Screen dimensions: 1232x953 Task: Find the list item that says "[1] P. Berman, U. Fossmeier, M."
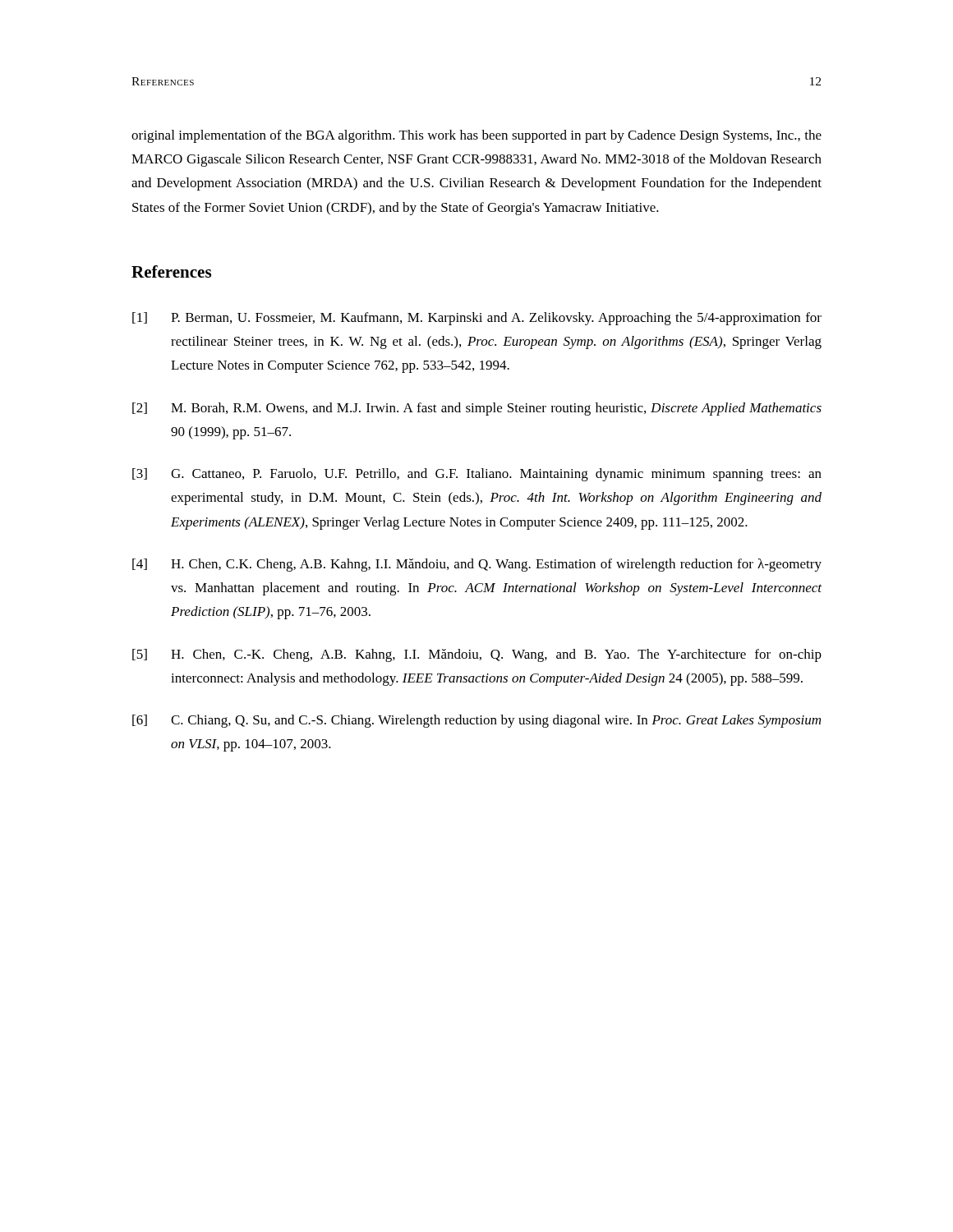pos(476,342)
